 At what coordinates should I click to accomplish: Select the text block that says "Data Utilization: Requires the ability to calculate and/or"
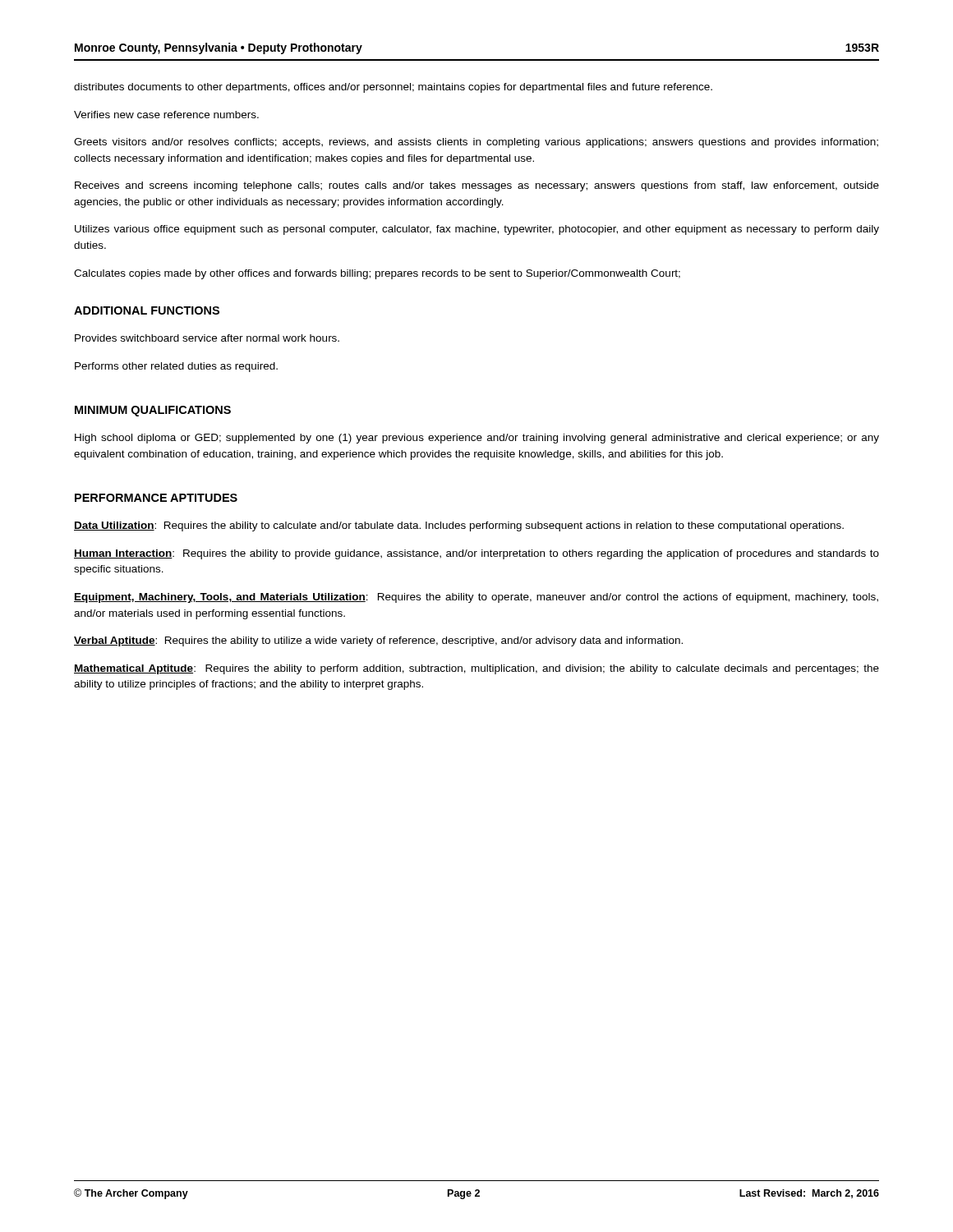tap(459, 525)
